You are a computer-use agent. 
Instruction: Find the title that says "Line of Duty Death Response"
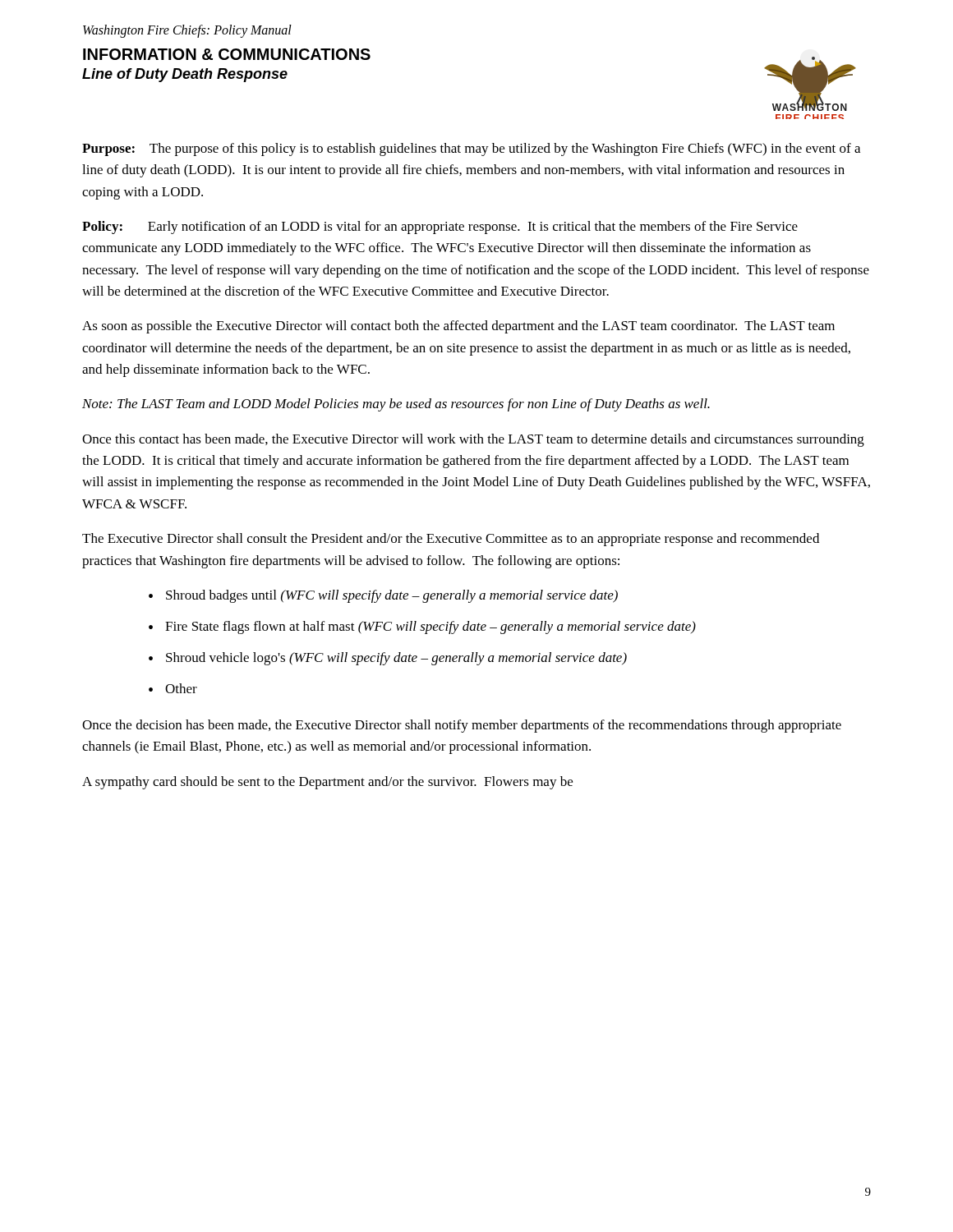click(227, 74)
